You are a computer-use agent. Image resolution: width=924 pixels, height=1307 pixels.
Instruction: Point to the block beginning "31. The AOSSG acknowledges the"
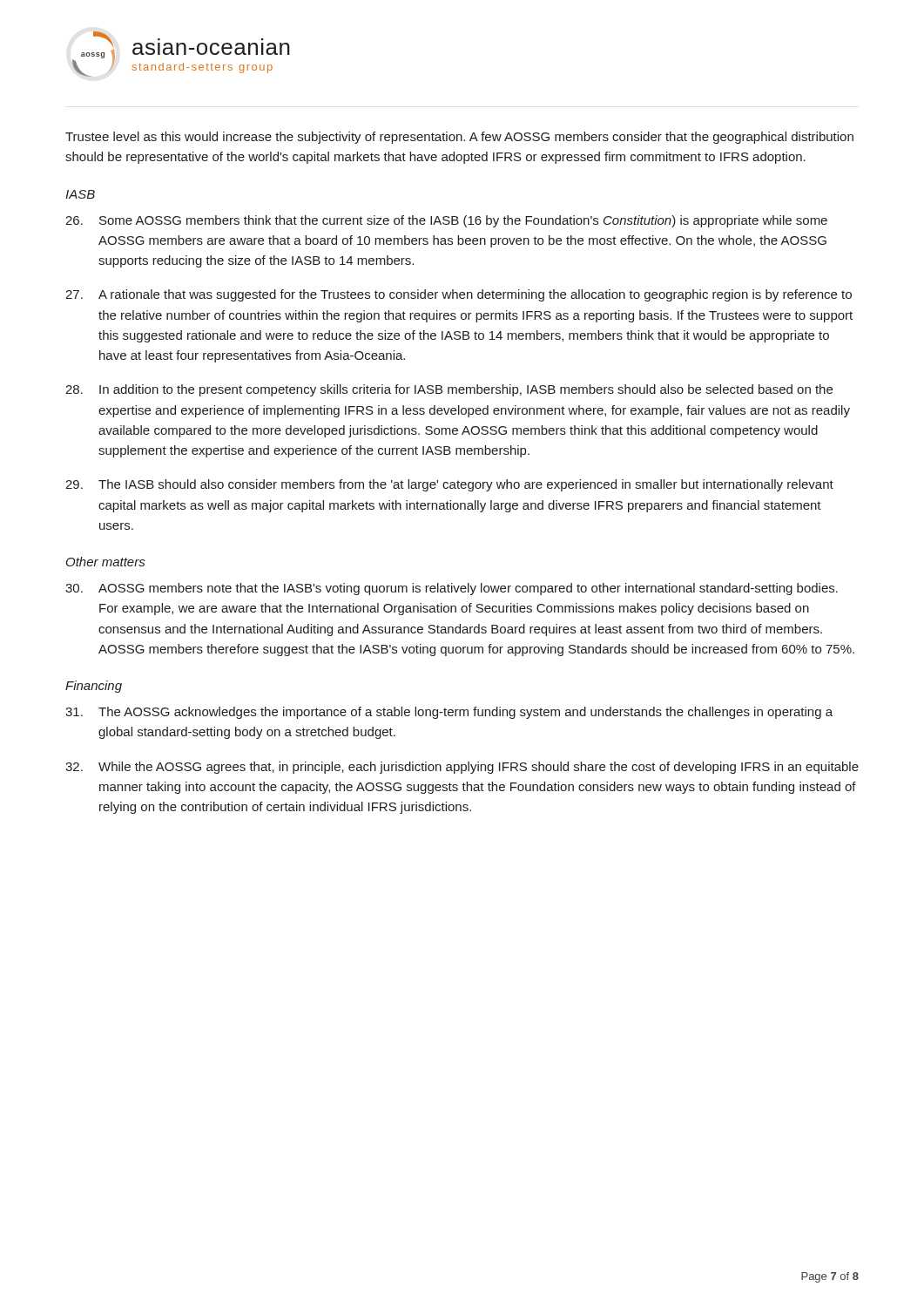pos(462,722)
